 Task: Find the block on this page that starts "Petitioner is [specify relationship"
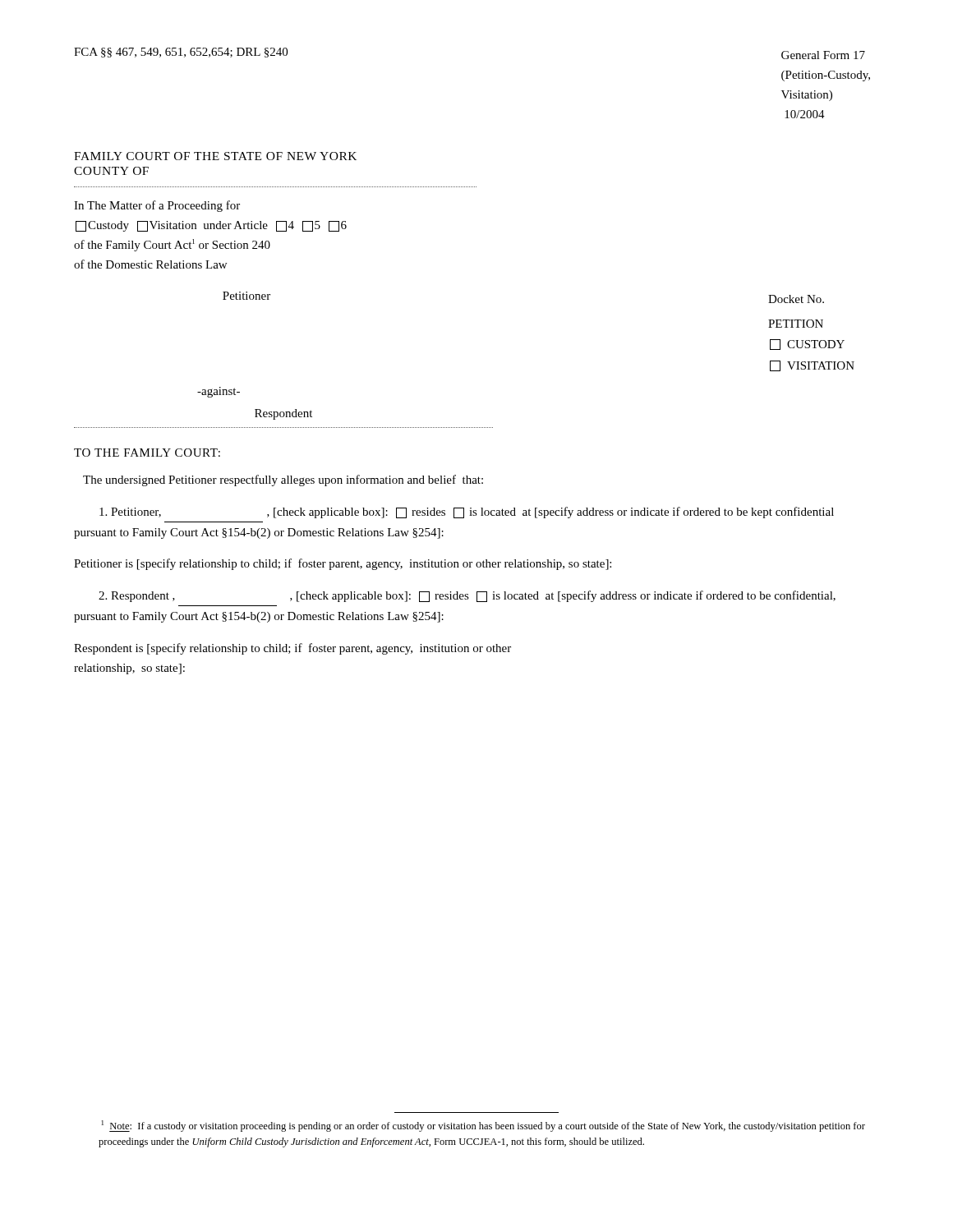[x=343, y=564]
